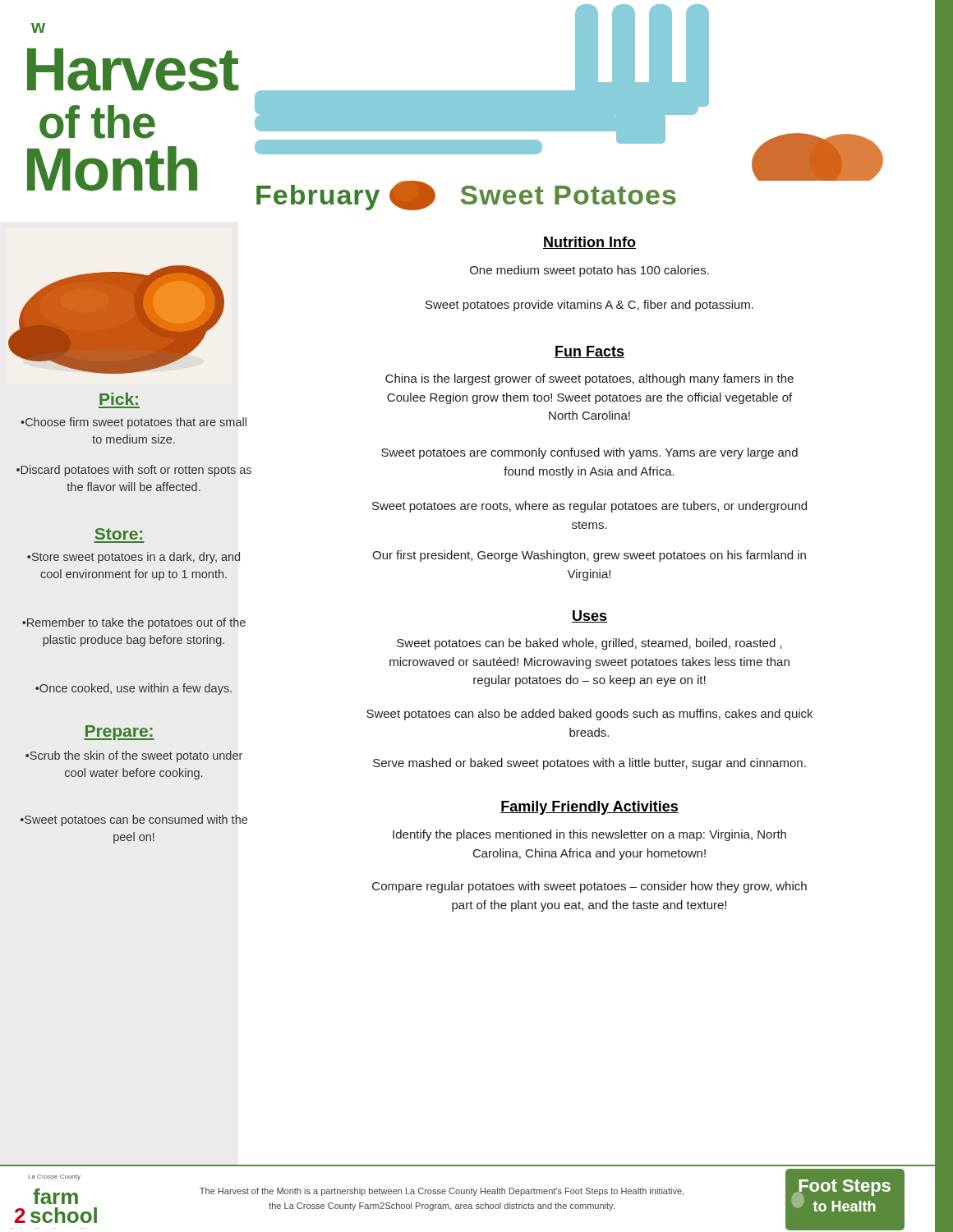This screenshot has height=1232, width=953.
Task: Select the section header that reads "Family Friendly Activities"
Action: click(x=589, y=807)
